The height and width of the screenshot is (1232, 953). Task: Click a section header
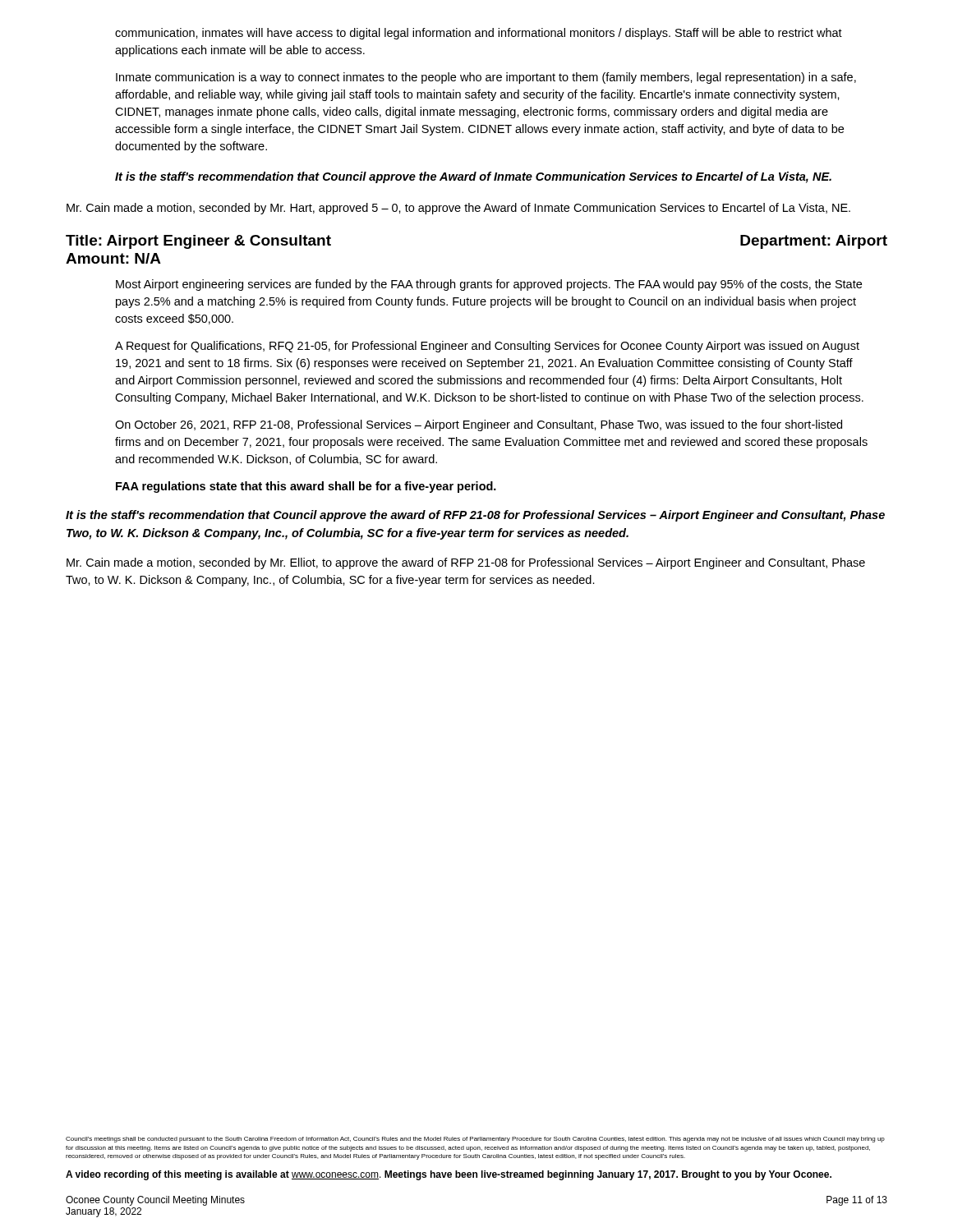[476, 250]
